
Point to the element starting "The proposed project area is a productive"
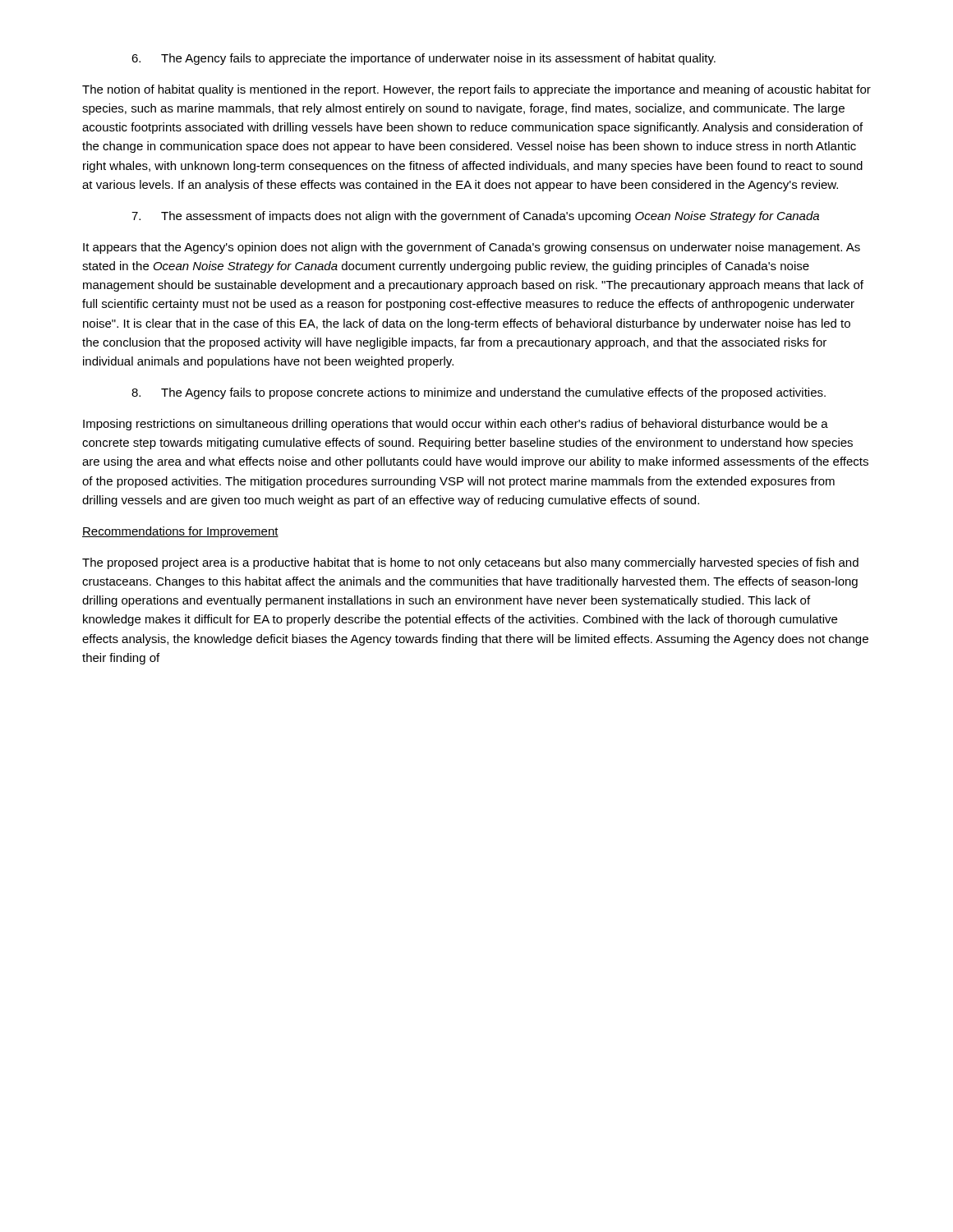(475, 610)
